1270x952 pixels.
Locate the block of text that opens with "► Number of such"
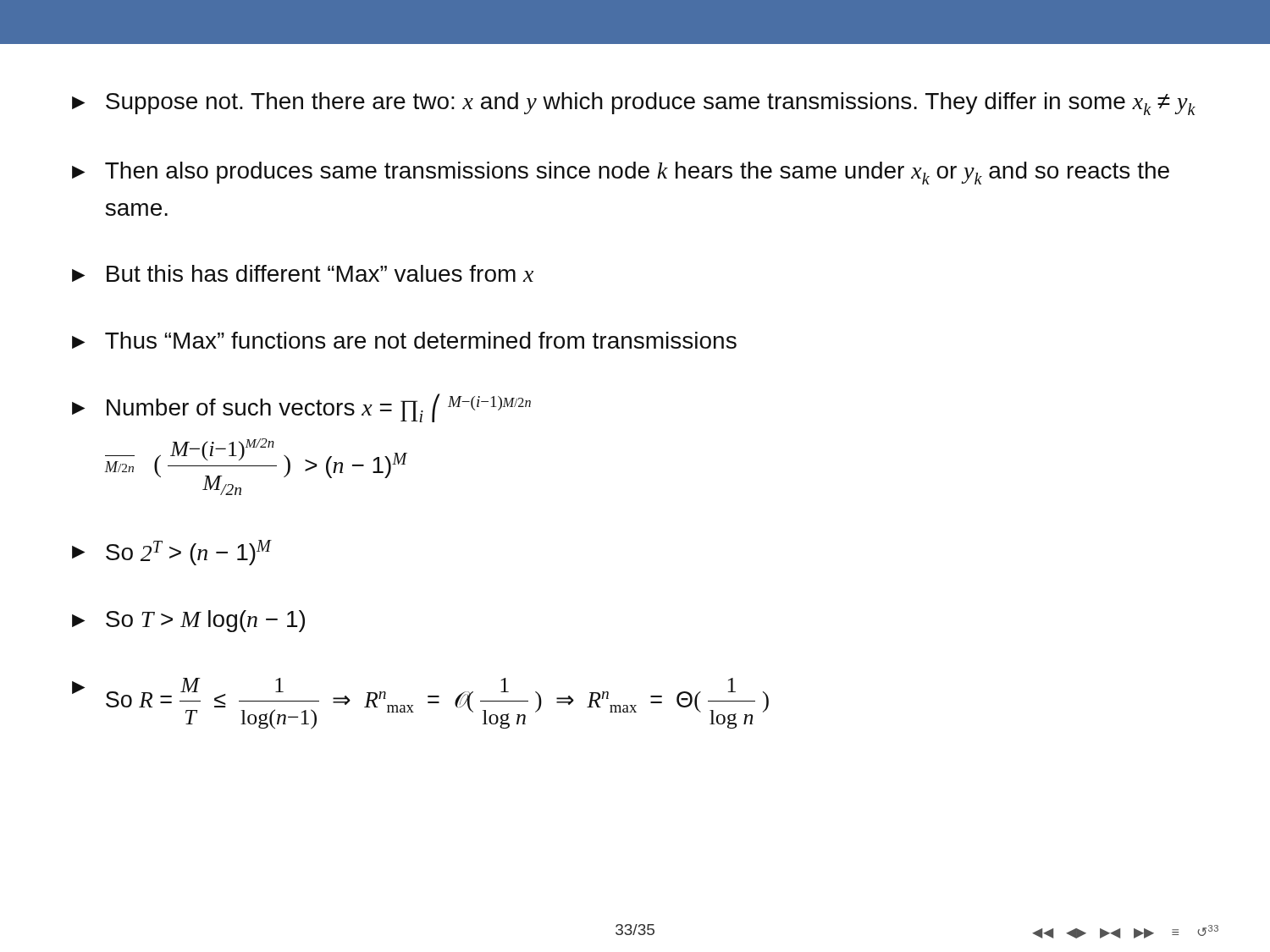coord(301,408)
